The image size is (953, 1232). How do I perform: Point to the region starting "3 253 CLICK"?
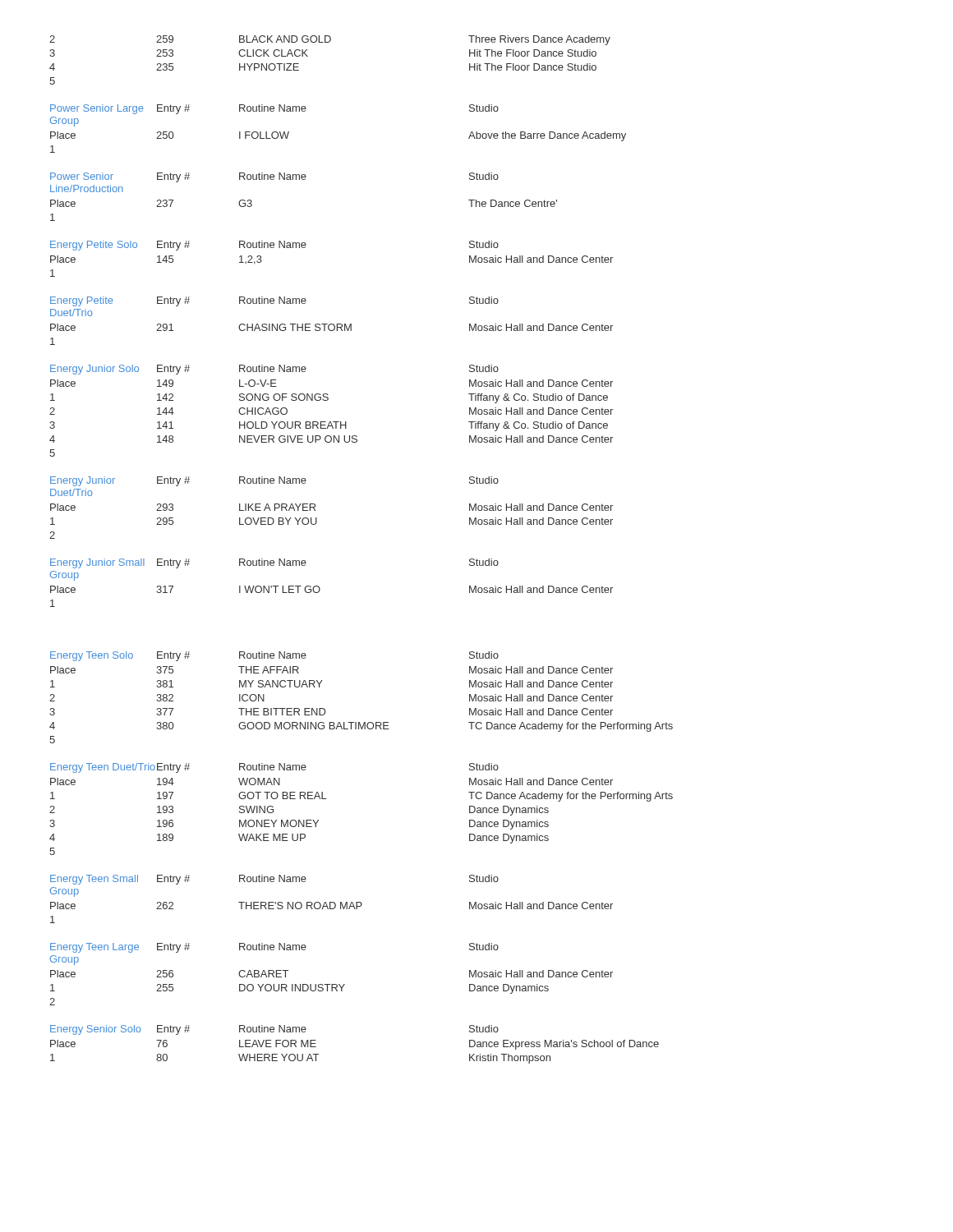(52, 53)
